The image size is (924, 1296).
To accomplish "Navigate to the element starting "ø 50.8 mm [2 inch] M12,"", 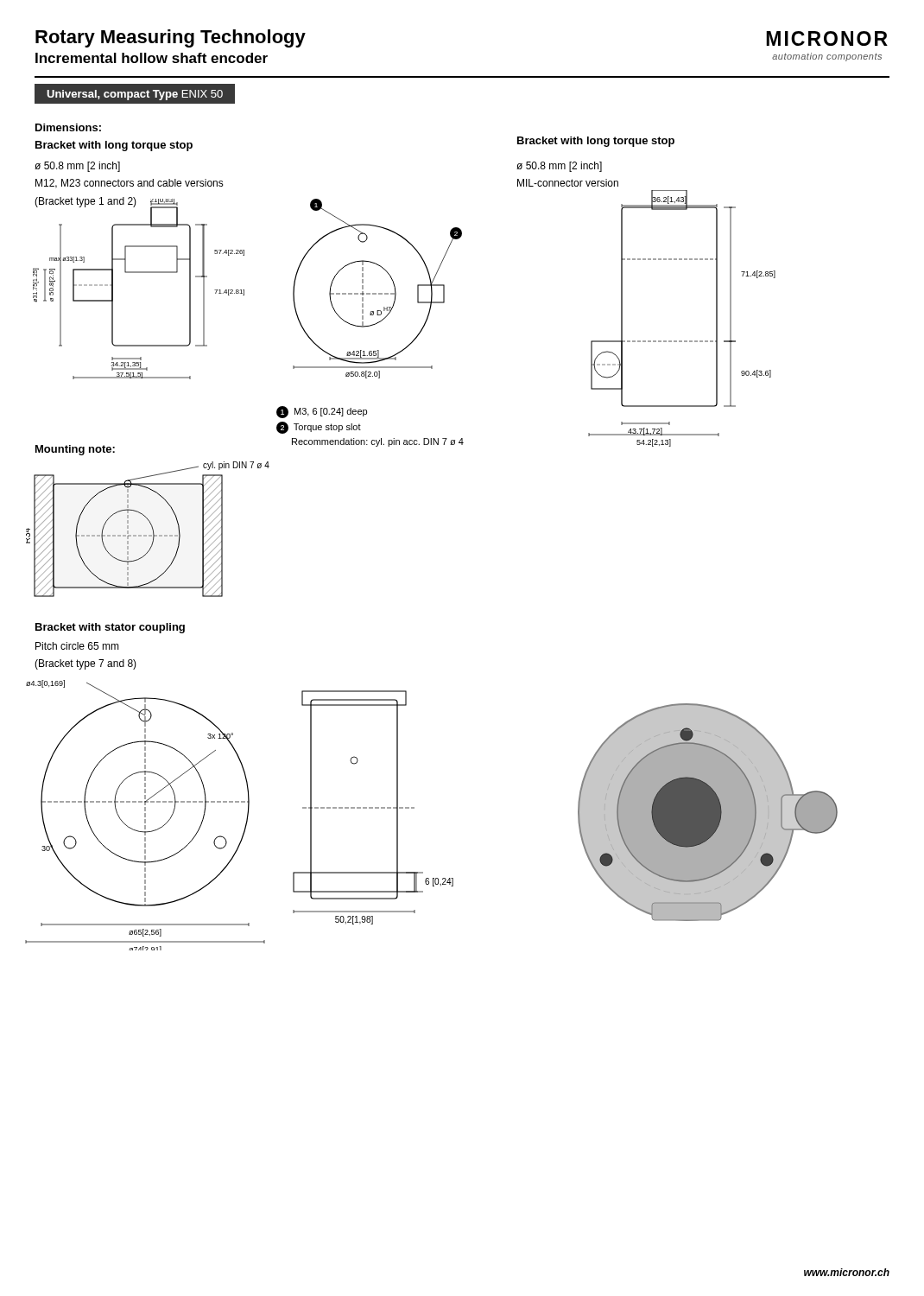I will 129,184.
